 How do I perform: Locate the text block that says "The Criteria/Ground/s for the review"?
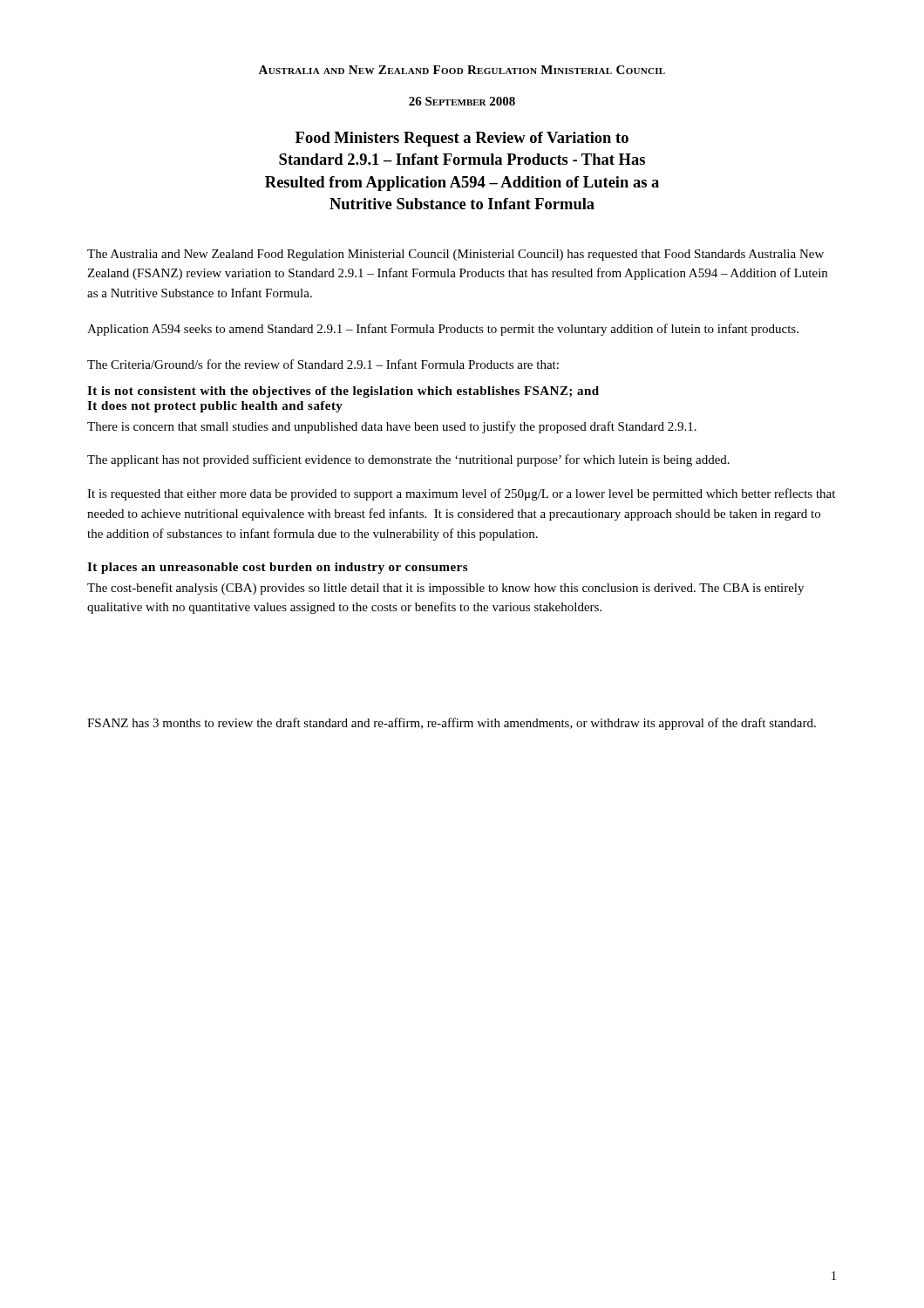[323, 364]
